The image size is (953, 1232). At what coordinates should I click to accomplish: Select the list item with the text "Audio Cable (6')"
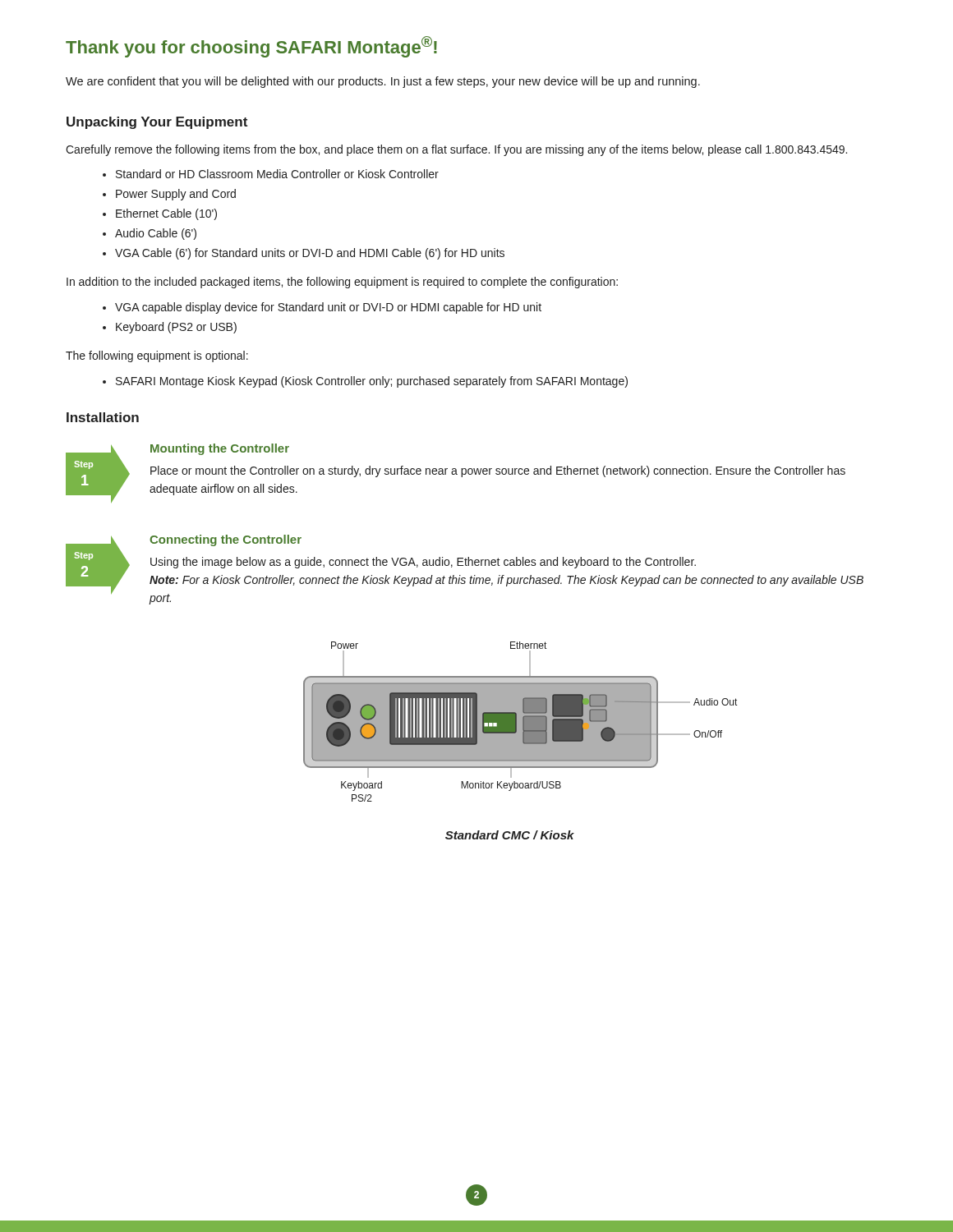point(156,233)
